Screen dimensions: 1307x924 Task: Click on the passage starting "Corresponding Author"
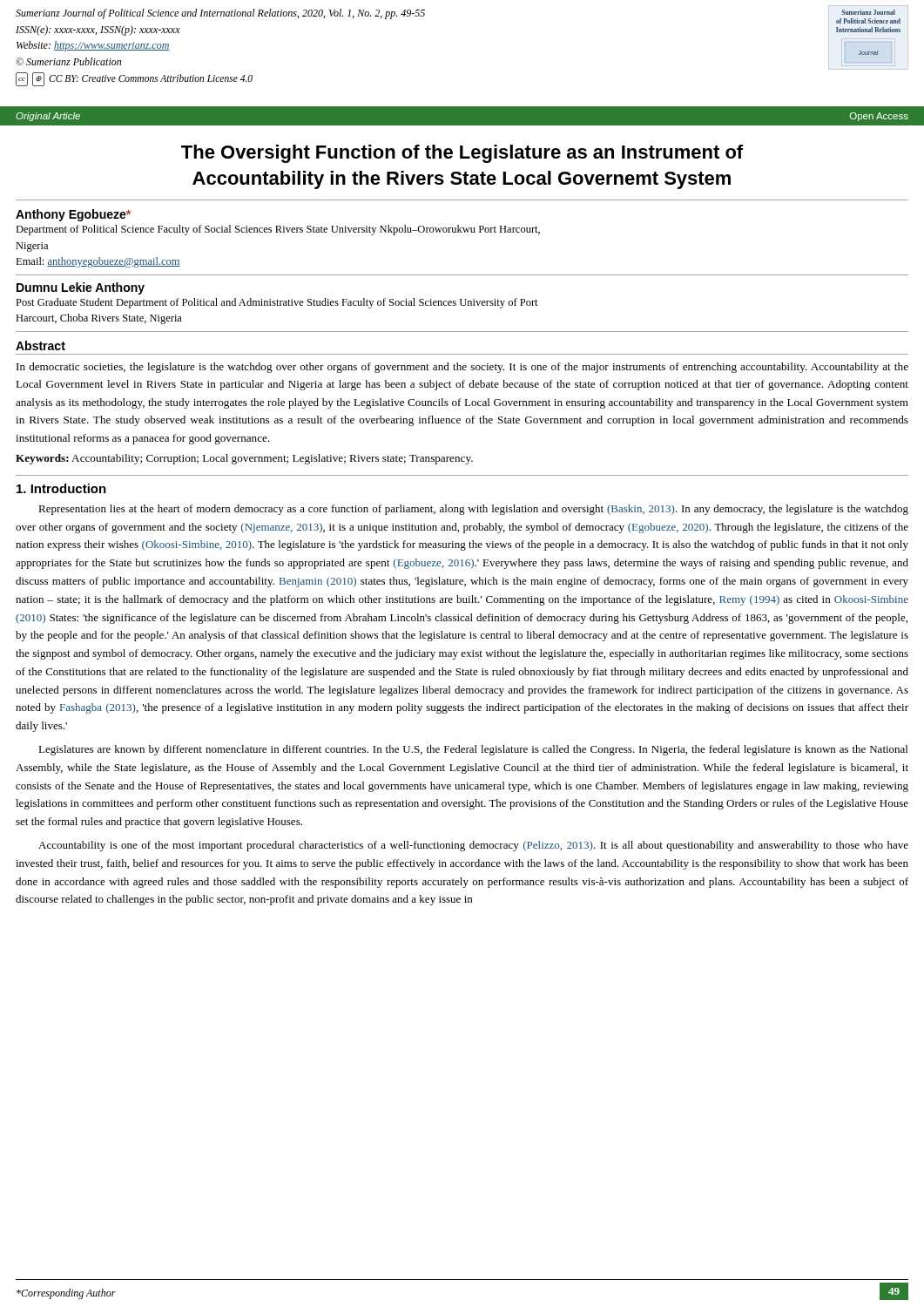click(65, 1293)
